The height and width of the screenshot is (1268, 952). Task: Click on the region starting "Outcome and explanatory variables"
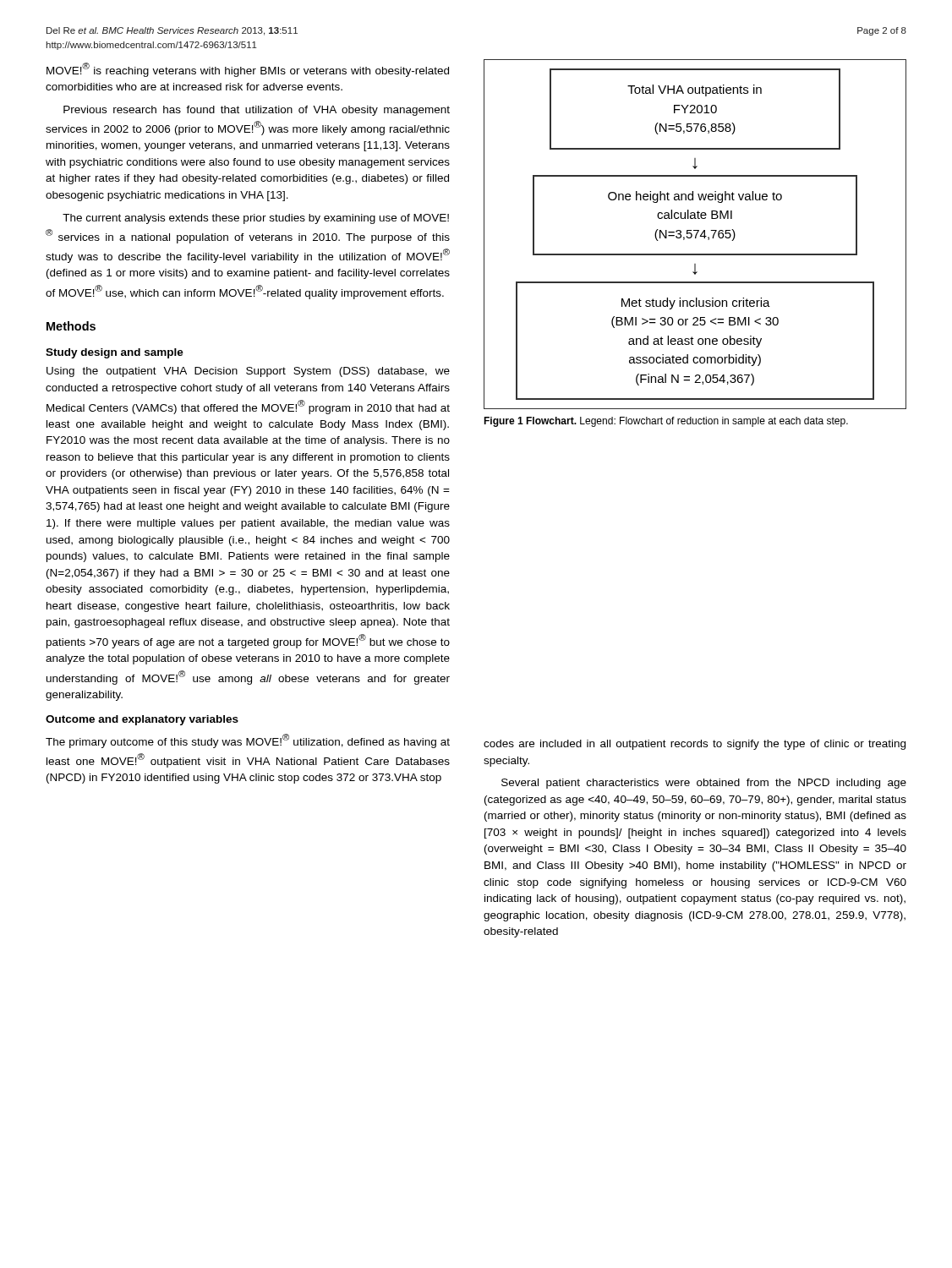pyautogui.click(x=142, y=719)
